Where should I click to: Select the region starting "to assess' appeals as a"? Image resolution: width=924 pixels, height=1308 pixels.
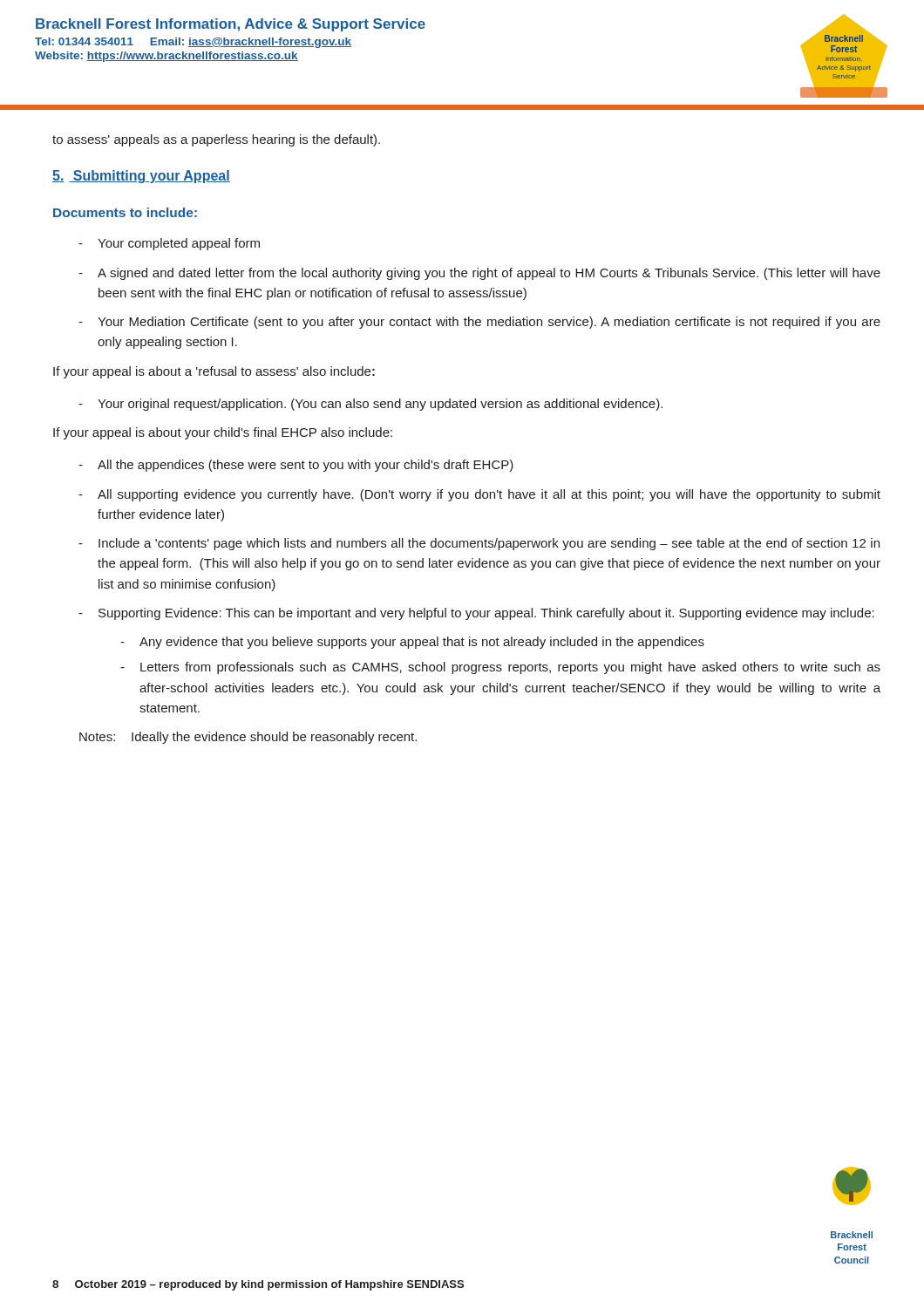pos(217,139)
